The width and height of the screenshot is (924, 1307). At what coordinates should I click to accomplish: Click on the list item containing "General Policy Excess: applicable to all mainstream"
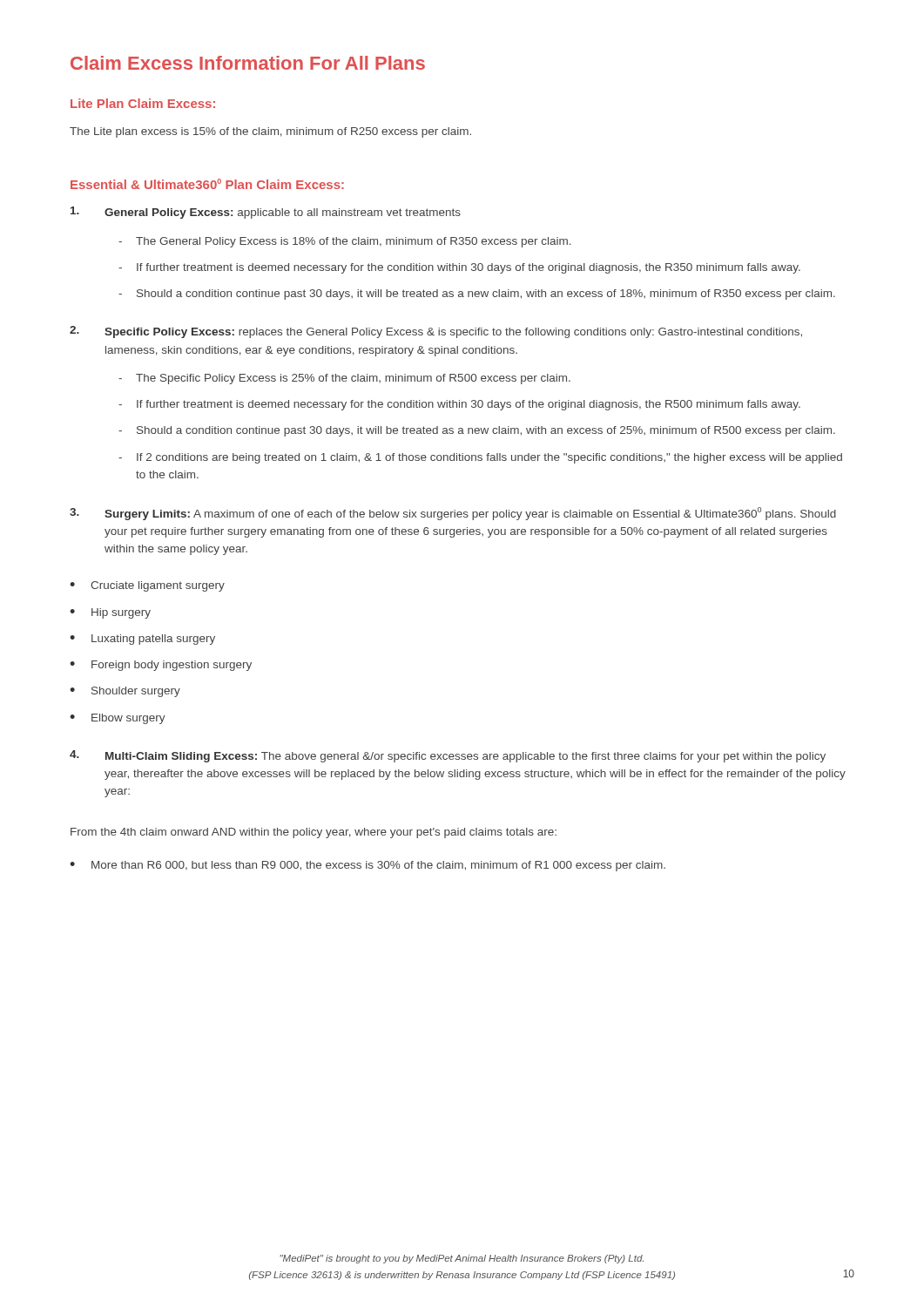(x=462, y=213)
